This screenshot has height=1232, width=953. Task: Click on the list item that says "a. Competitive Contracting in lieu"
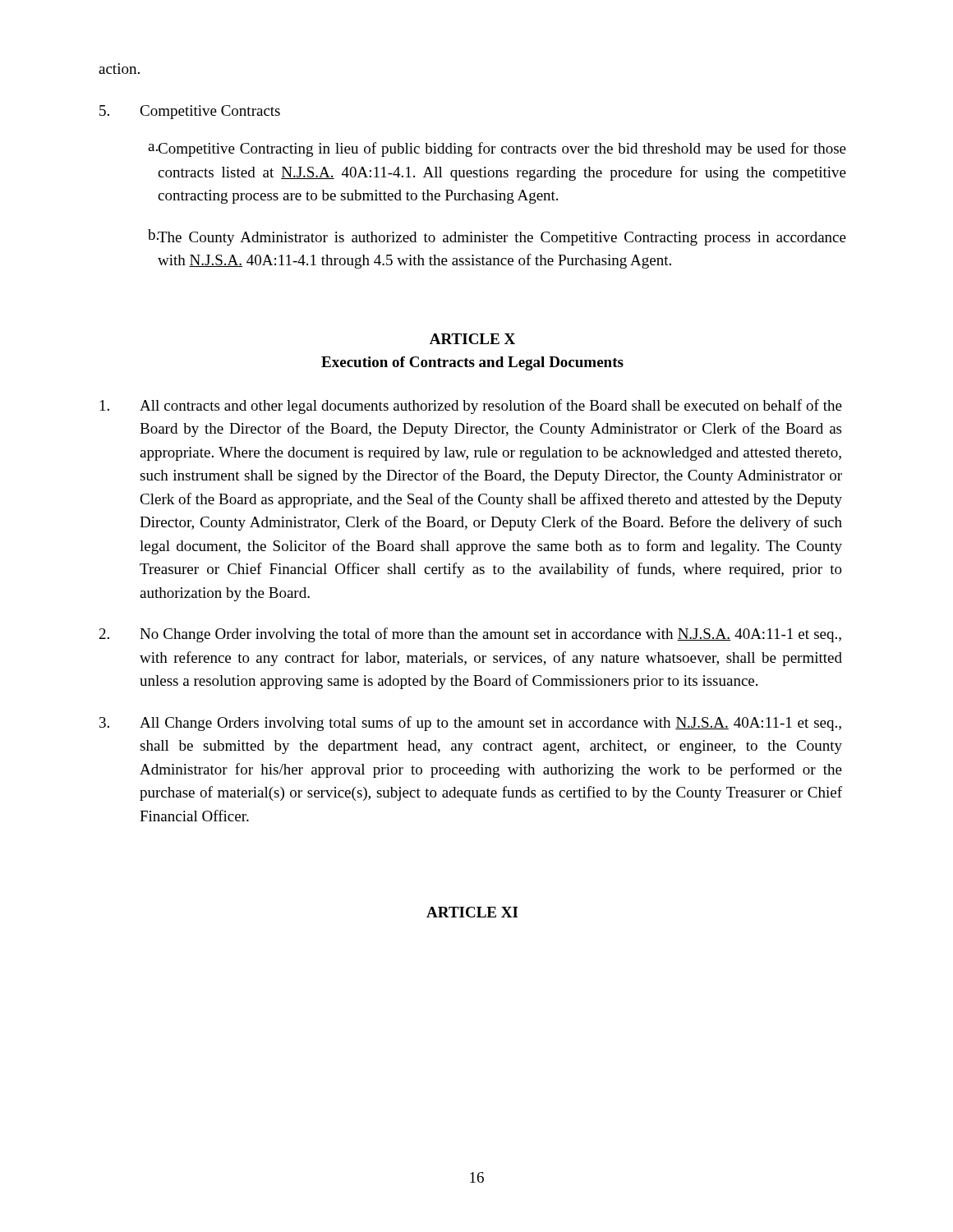pyautogui.click(x=472, y=172)
